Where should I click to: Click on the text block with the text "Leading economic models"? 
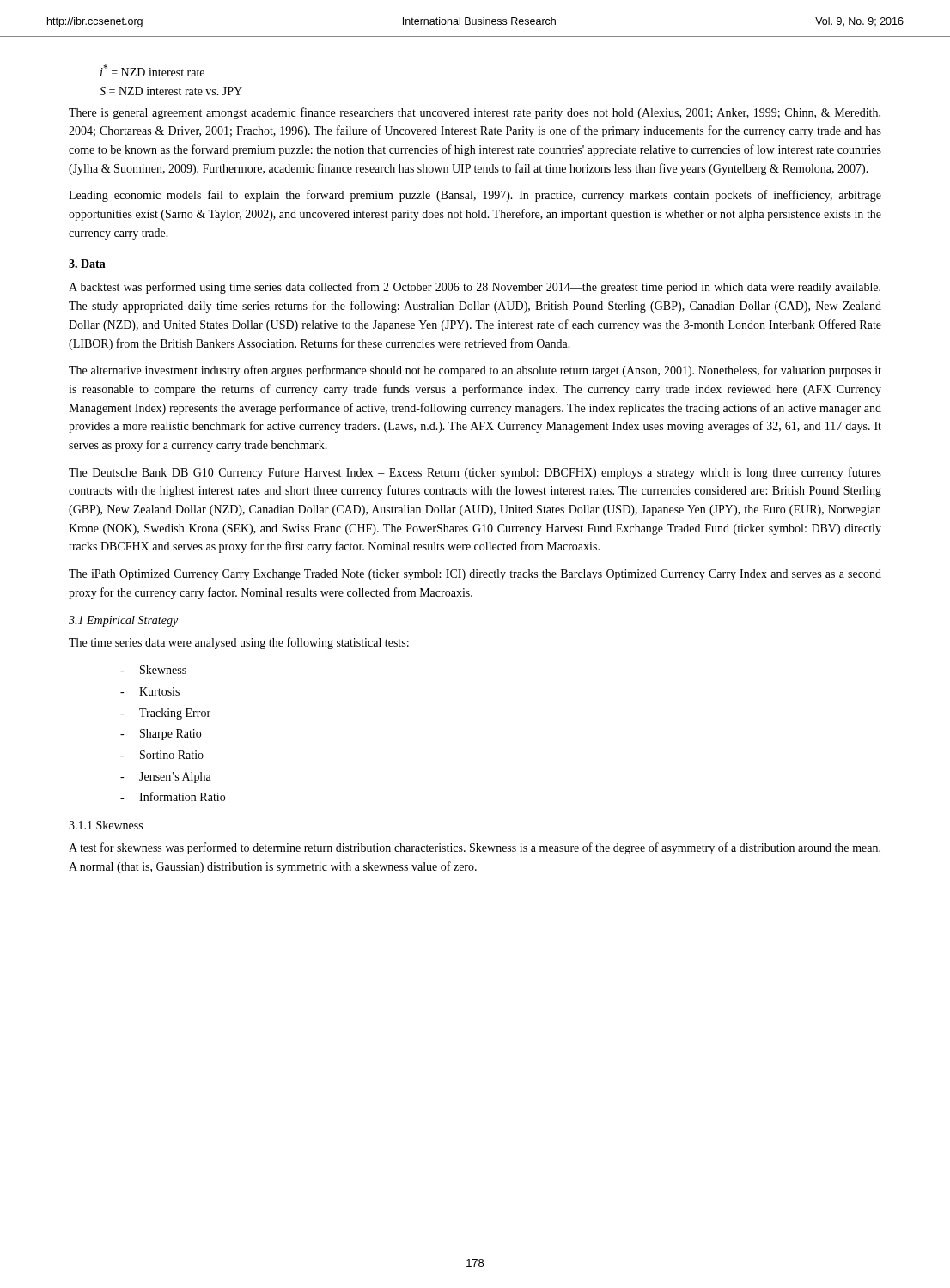(475, 214)
